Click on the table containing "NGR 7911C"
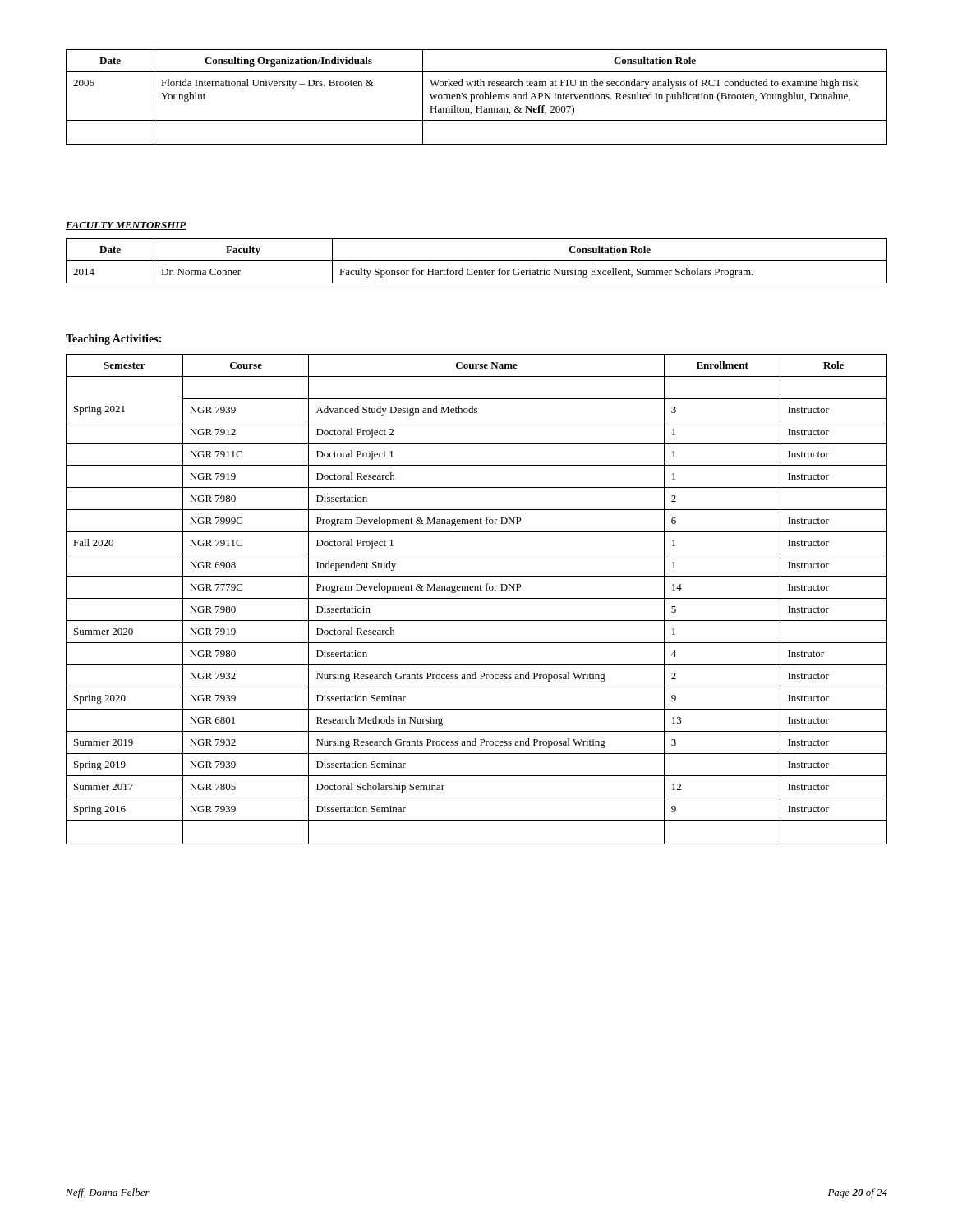This screenshot has width=953, height=1232. click(x=476, y=599)
